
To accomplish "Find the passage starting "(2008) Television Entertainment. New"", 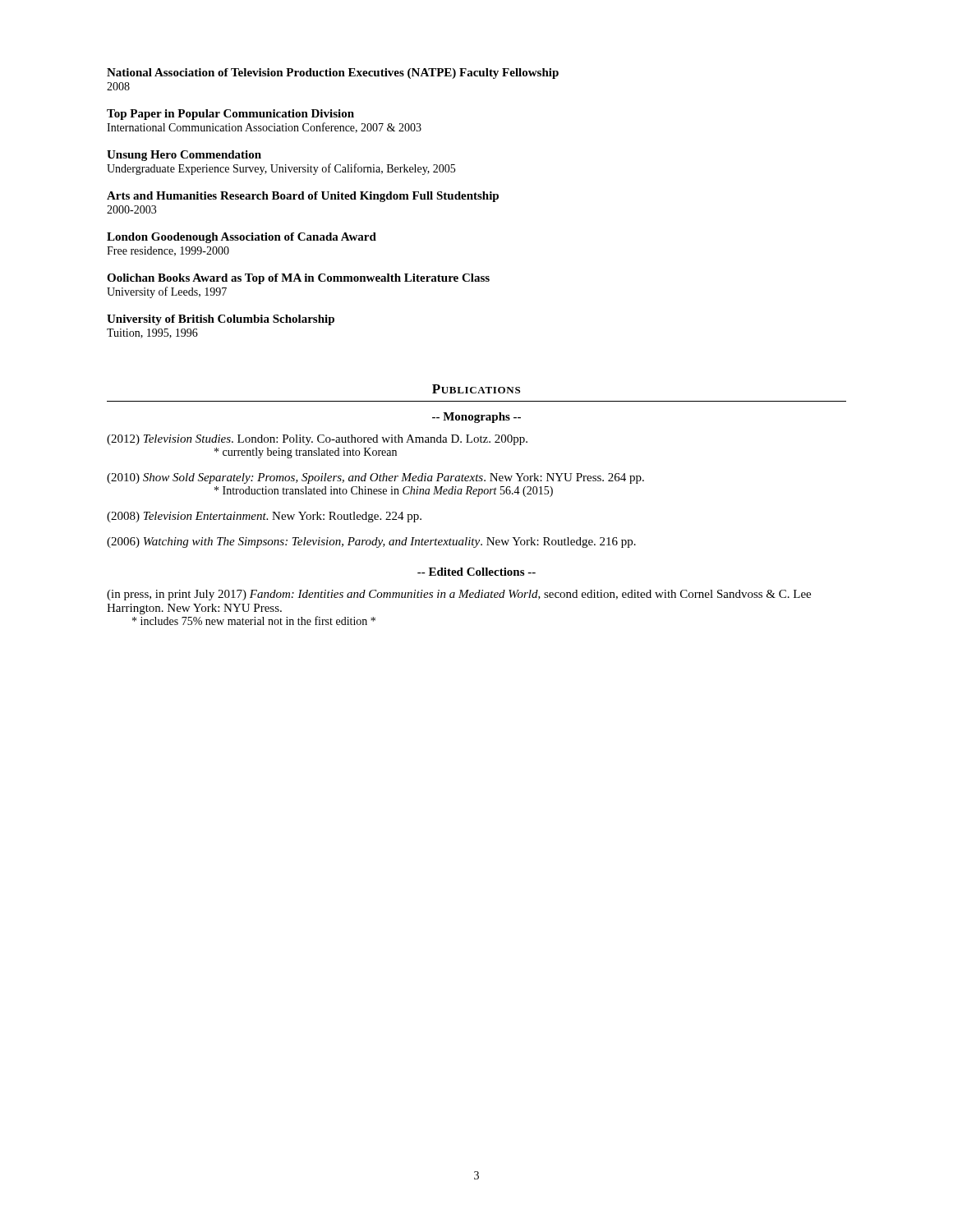I will (x=265, y=516).
